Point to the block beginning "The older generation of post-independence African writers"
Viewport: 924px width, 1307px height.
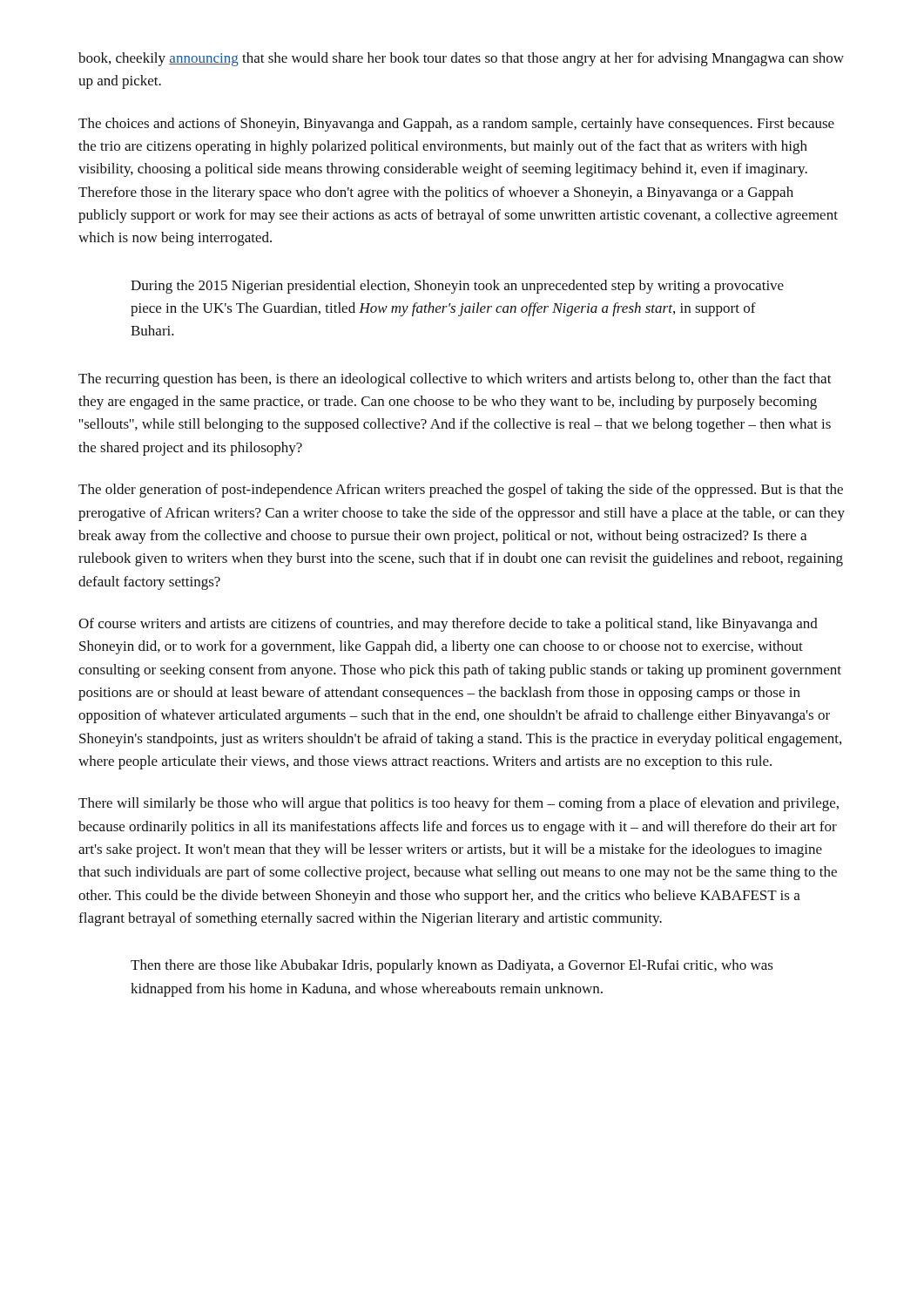(461, 535)
